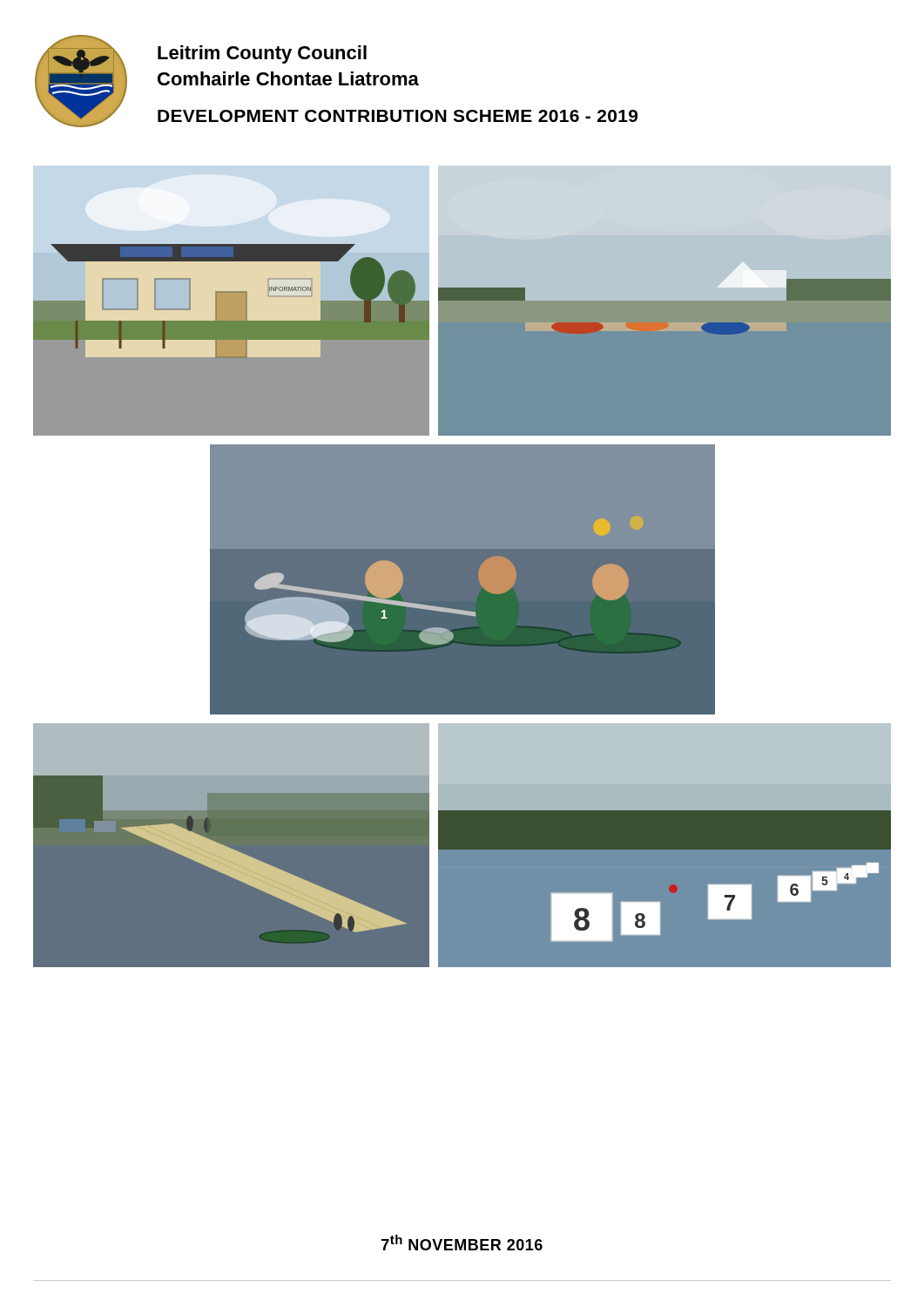Find the title
Screen dimensions: 1307x924
point(398,83)
